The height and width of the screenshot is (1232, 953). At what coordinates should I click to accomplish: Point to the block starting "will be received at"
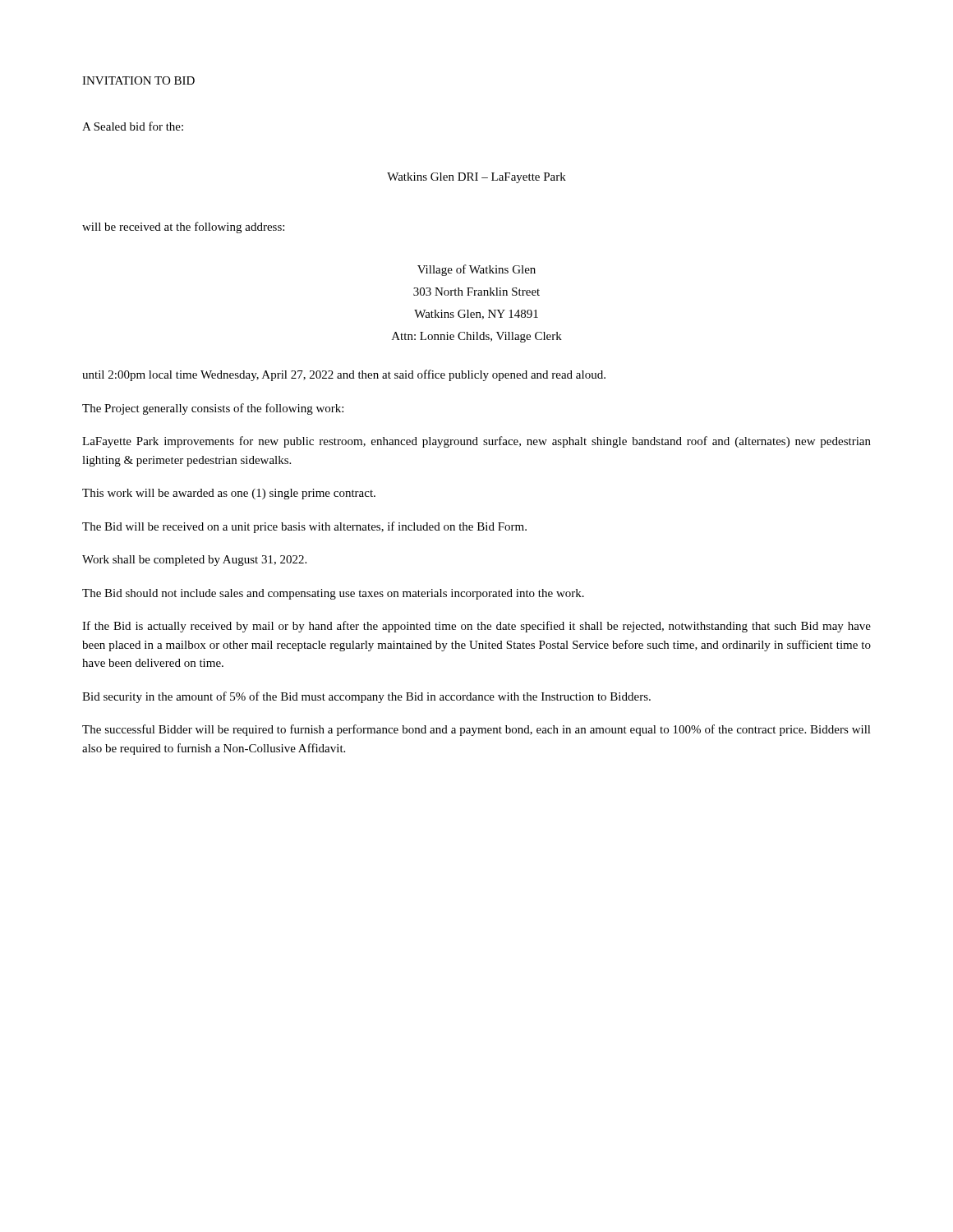(x=184, y=226)
